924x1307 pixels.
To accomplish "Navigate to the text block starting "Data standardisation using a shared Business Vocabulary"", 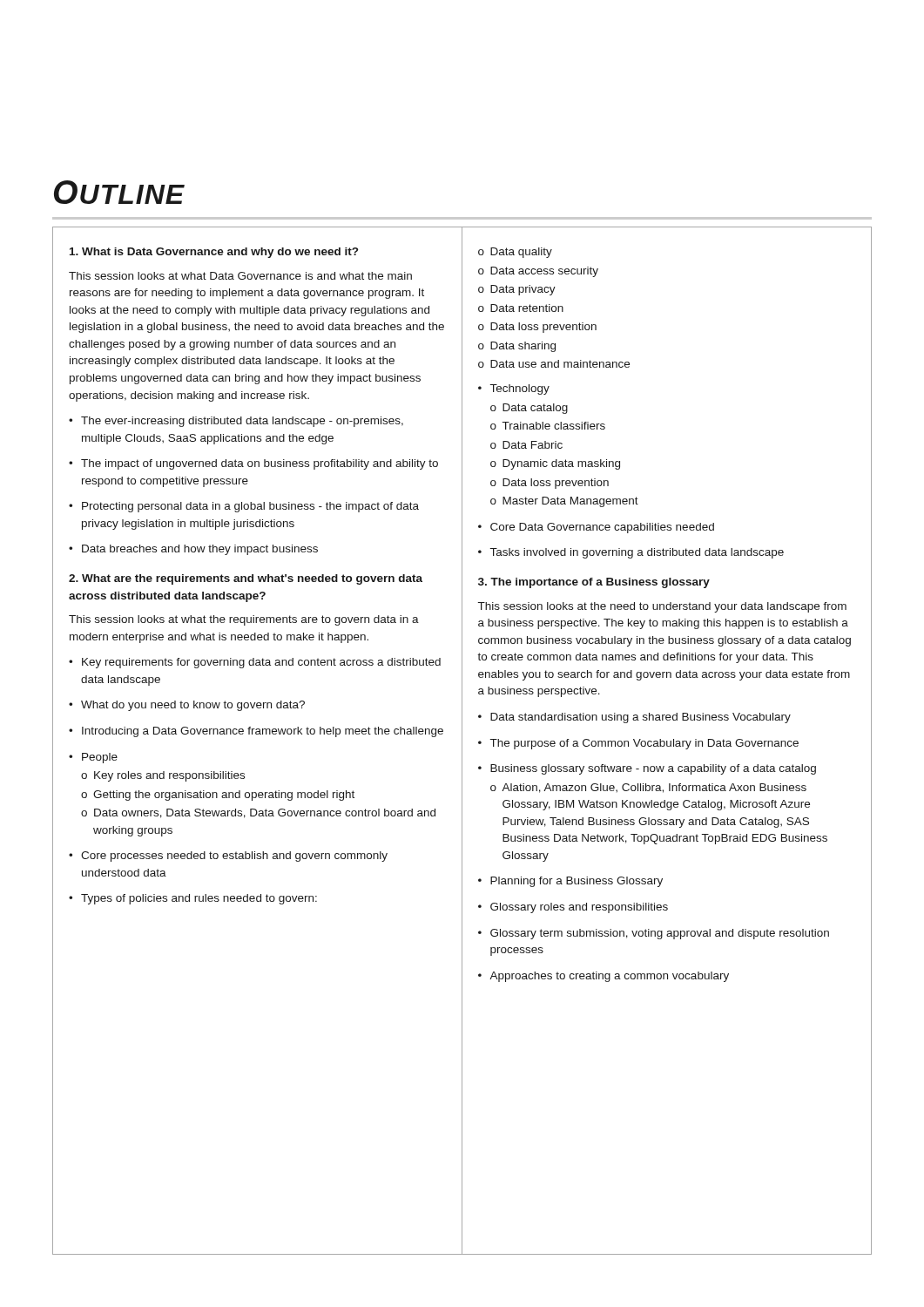I will coord(666,717).
